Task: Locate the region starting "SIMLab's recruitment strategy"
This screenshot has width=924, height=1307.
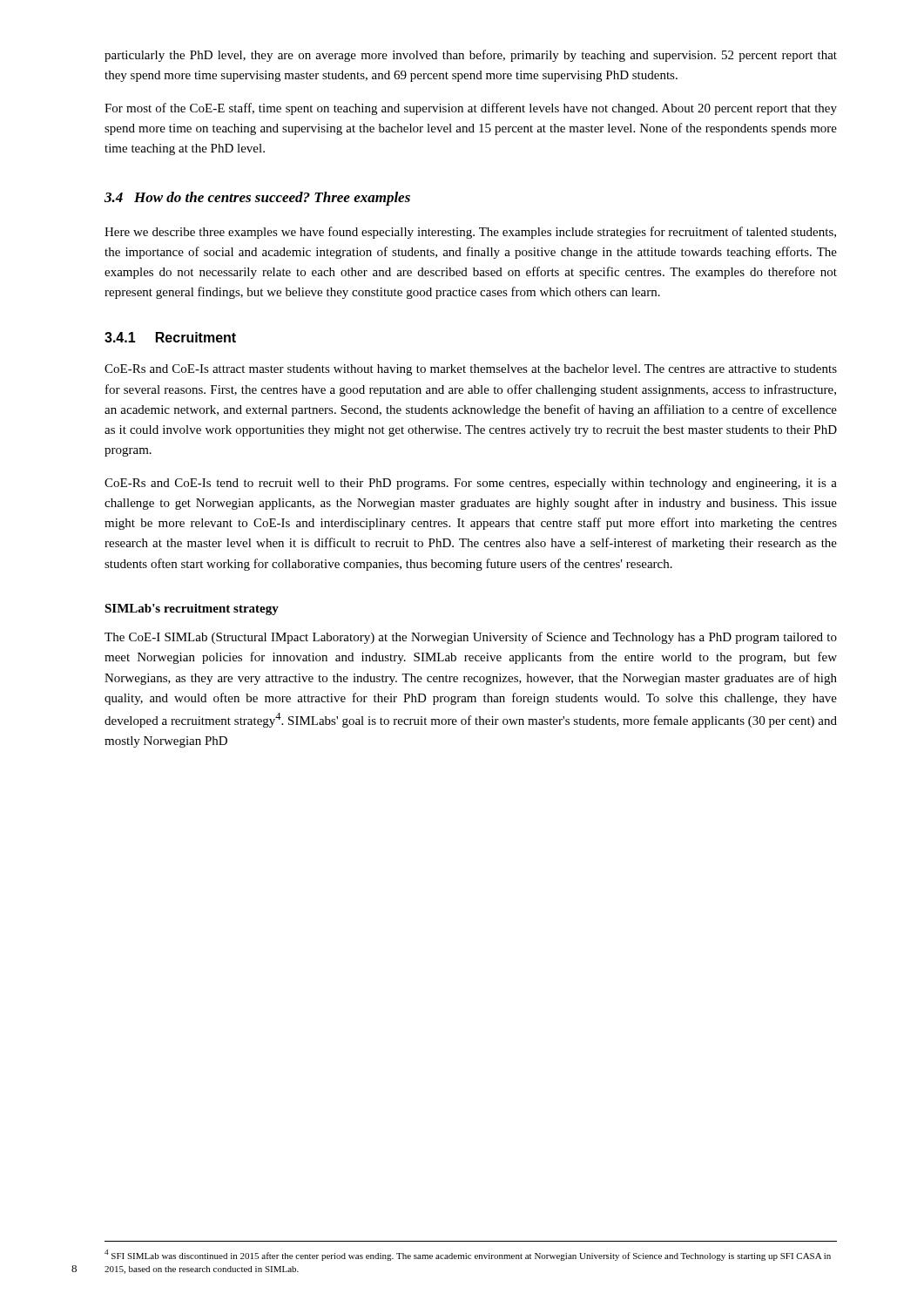Action: [192, 609]
